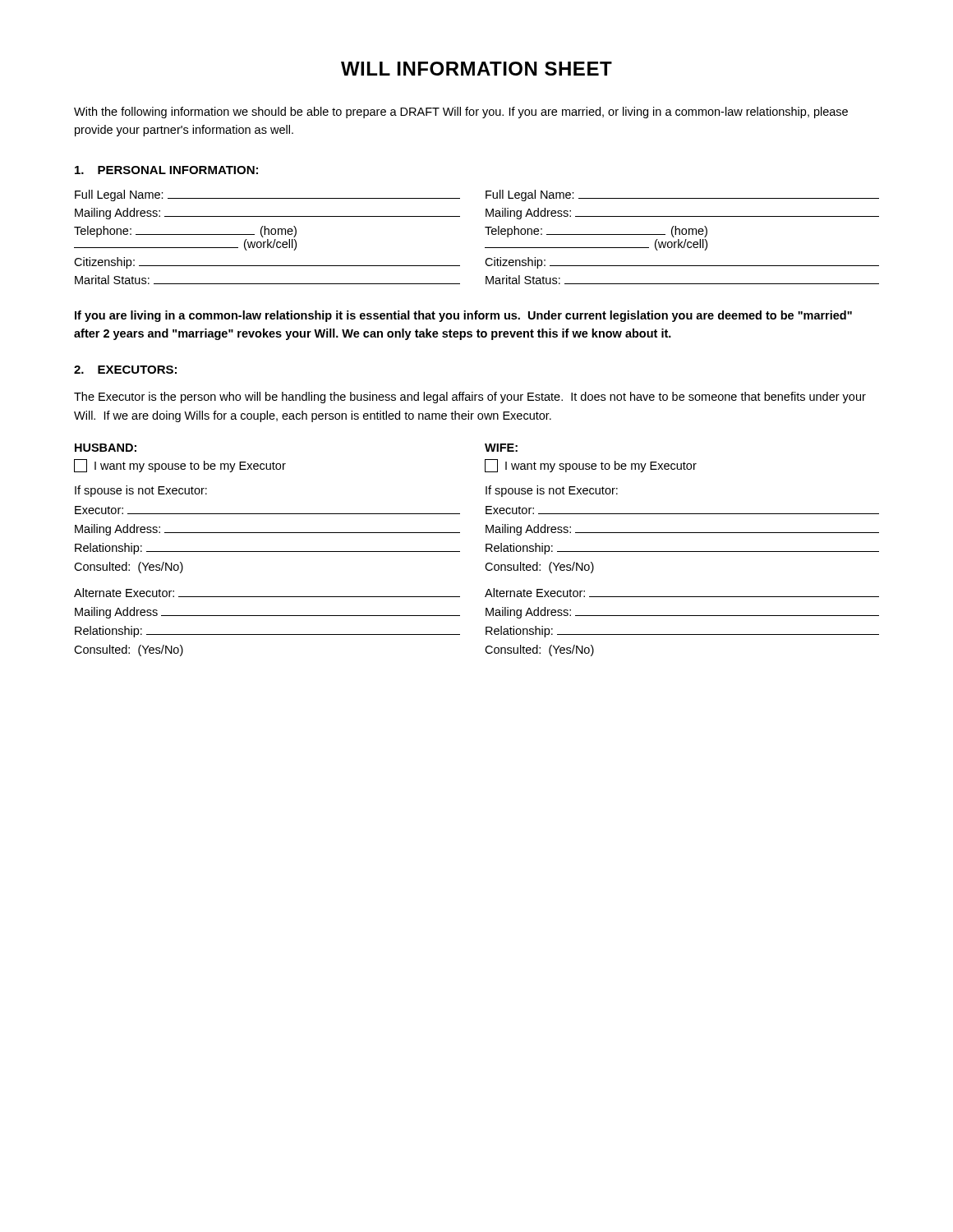Find the table that mentions "Full Legal Name: Mailing Address:"
This screenshot has width=953, height=1232.
pos(476,239)
